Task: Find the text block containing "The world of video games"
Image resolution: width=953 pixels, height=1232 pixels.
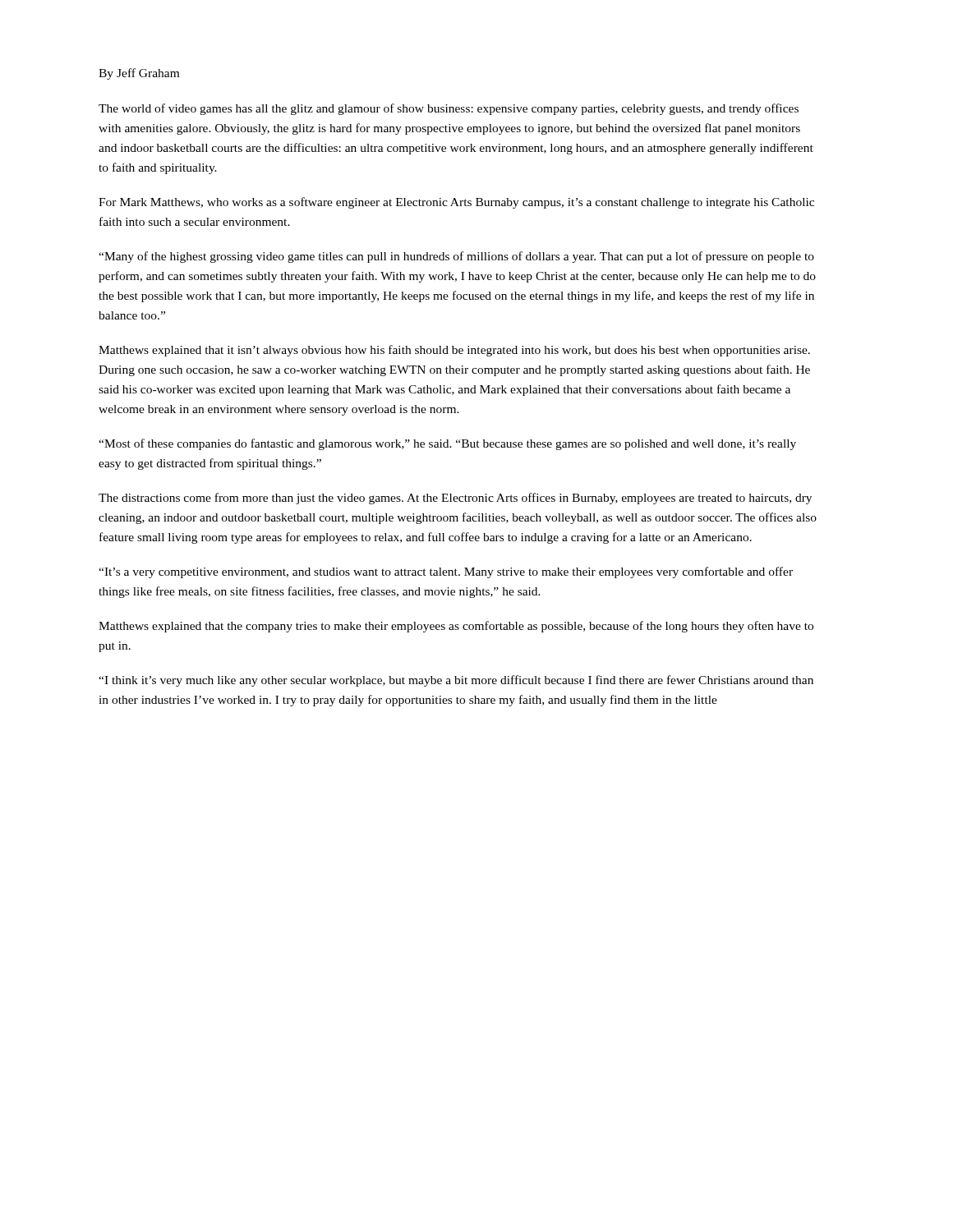Action: [x=456, y=138]
